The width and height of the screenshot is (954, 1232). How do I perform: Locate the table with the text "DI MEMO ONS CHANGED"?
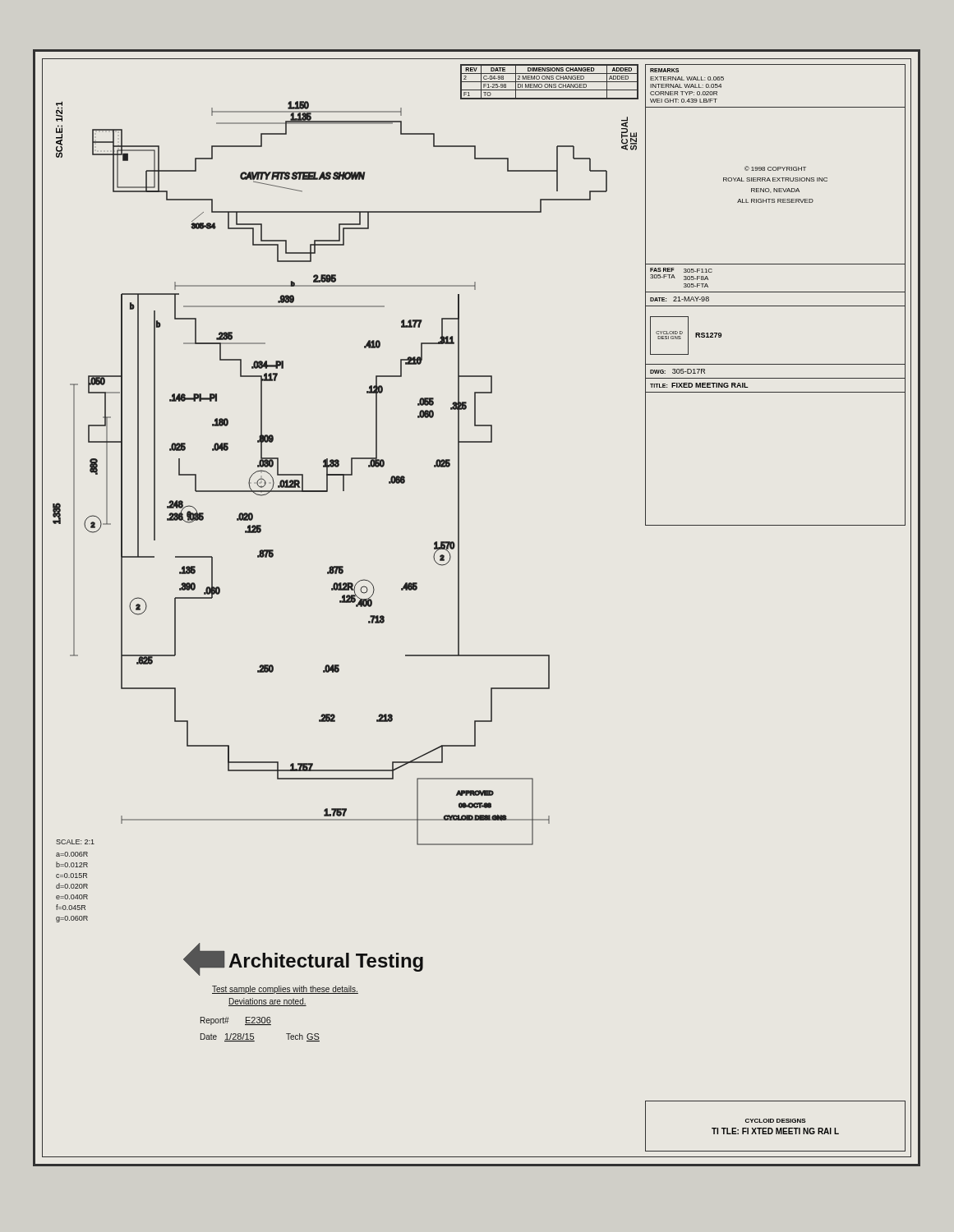pyautogui.click(x=549, y=82)
